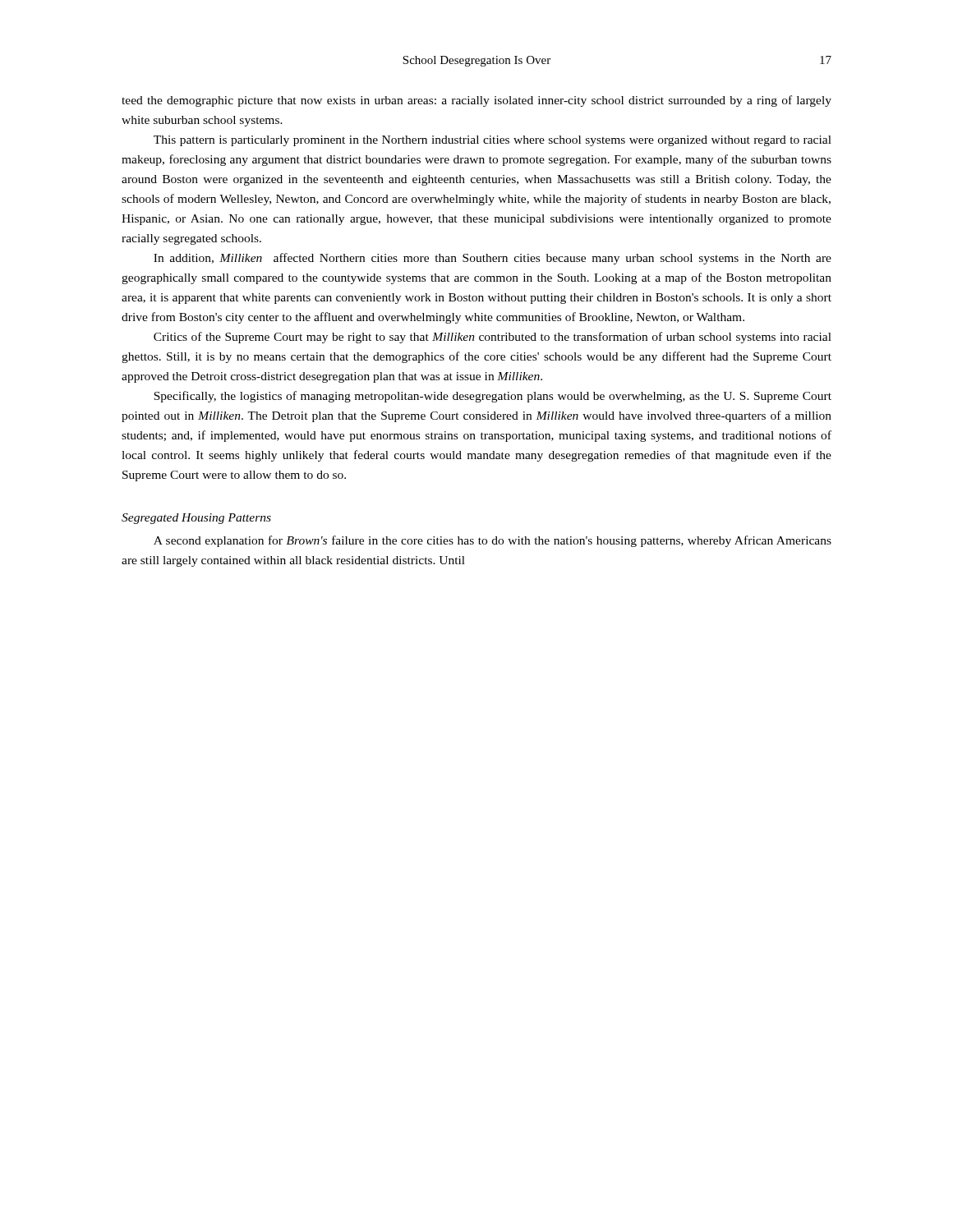
Task: Find the text block that reads "Specifically, the logistics of managing"
Action: 476,436
